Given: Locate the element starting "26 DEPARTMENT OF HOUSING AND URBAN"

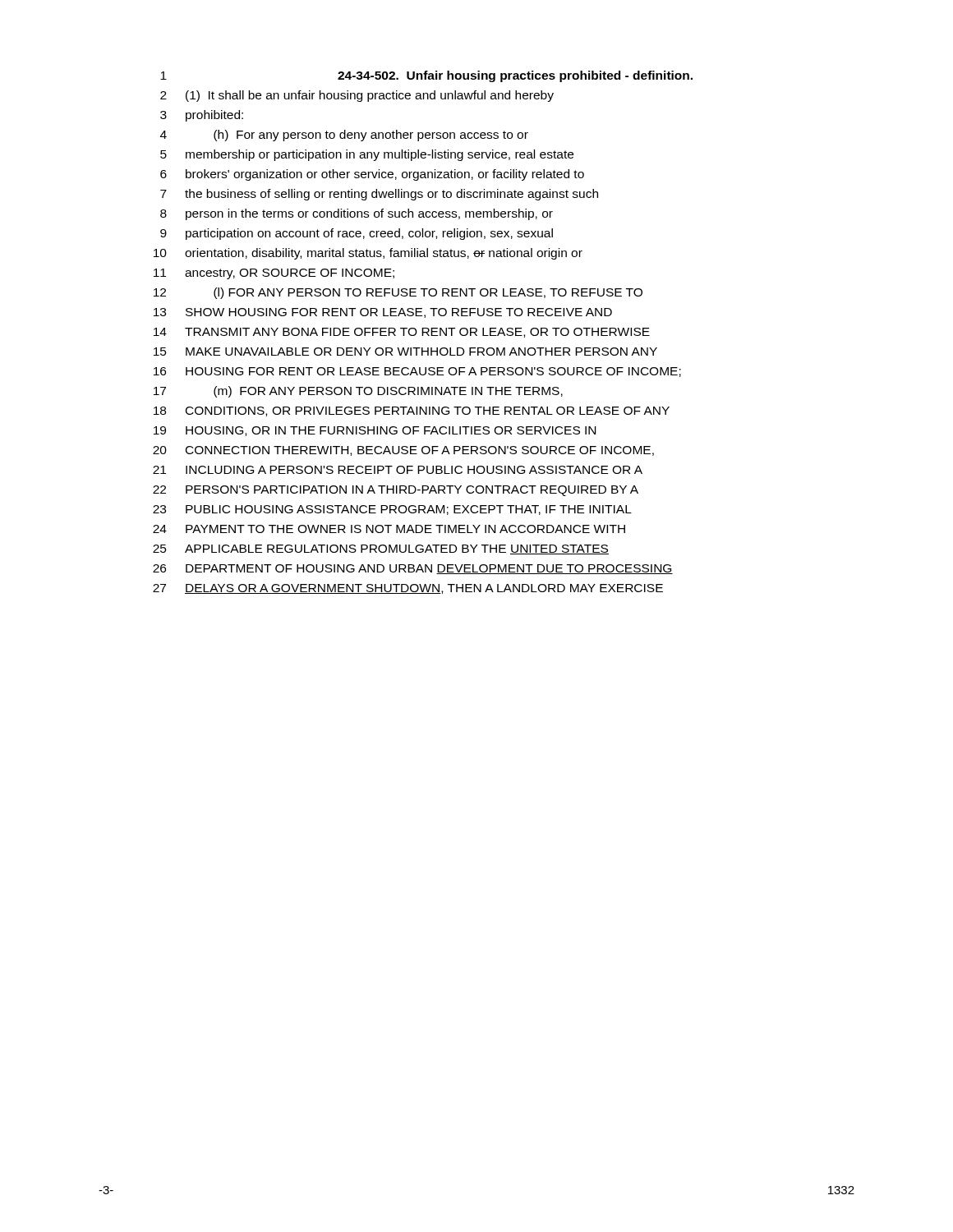Looking at the screenshot, I should click(x=487, y=569).
